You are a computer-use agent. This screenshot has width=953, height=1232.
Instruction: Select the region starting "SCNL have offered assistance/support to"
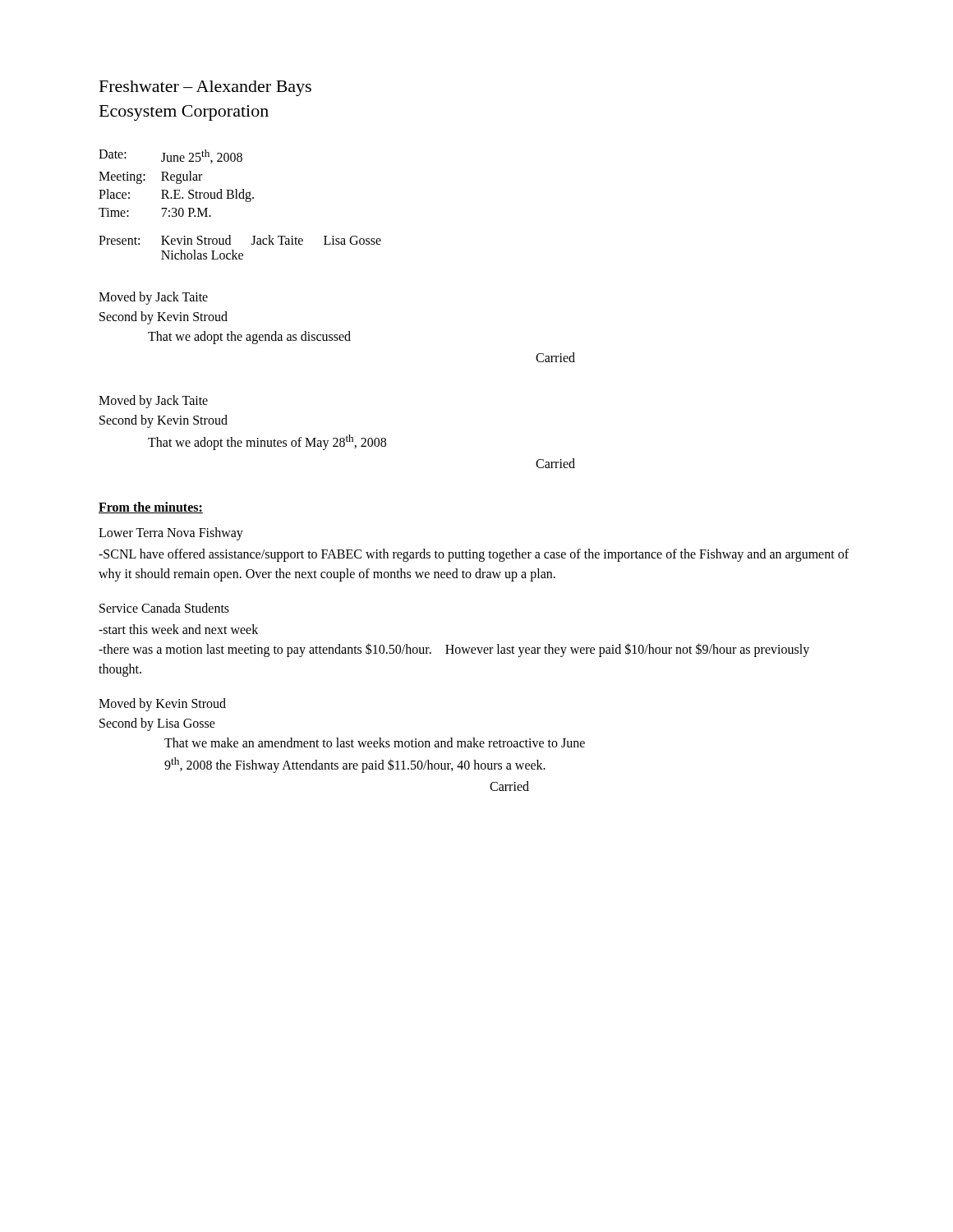click(474, 564)
